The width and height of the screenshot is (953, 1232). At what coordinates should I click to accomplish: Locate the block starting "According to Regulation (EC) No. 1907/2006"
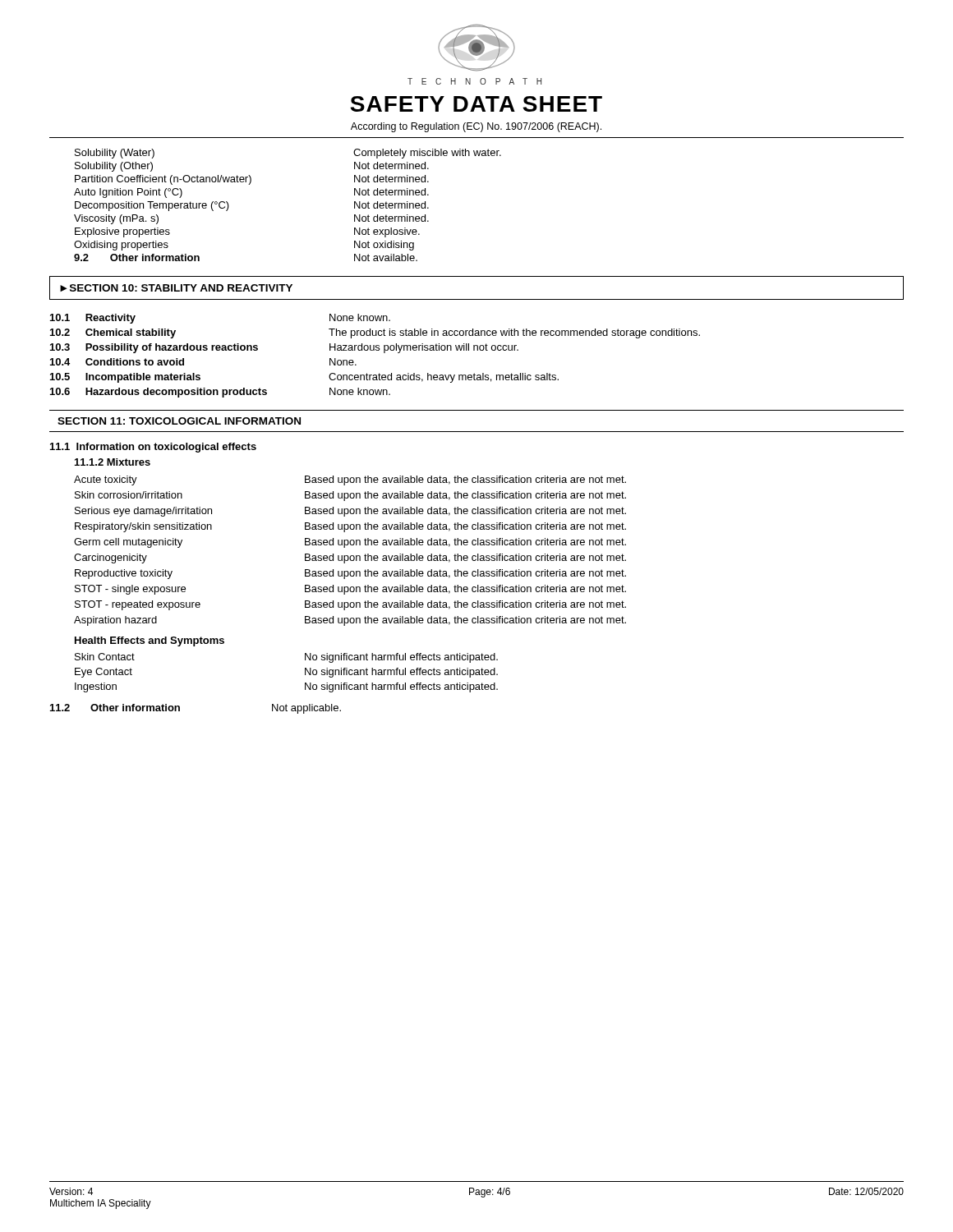click(476, 126)
